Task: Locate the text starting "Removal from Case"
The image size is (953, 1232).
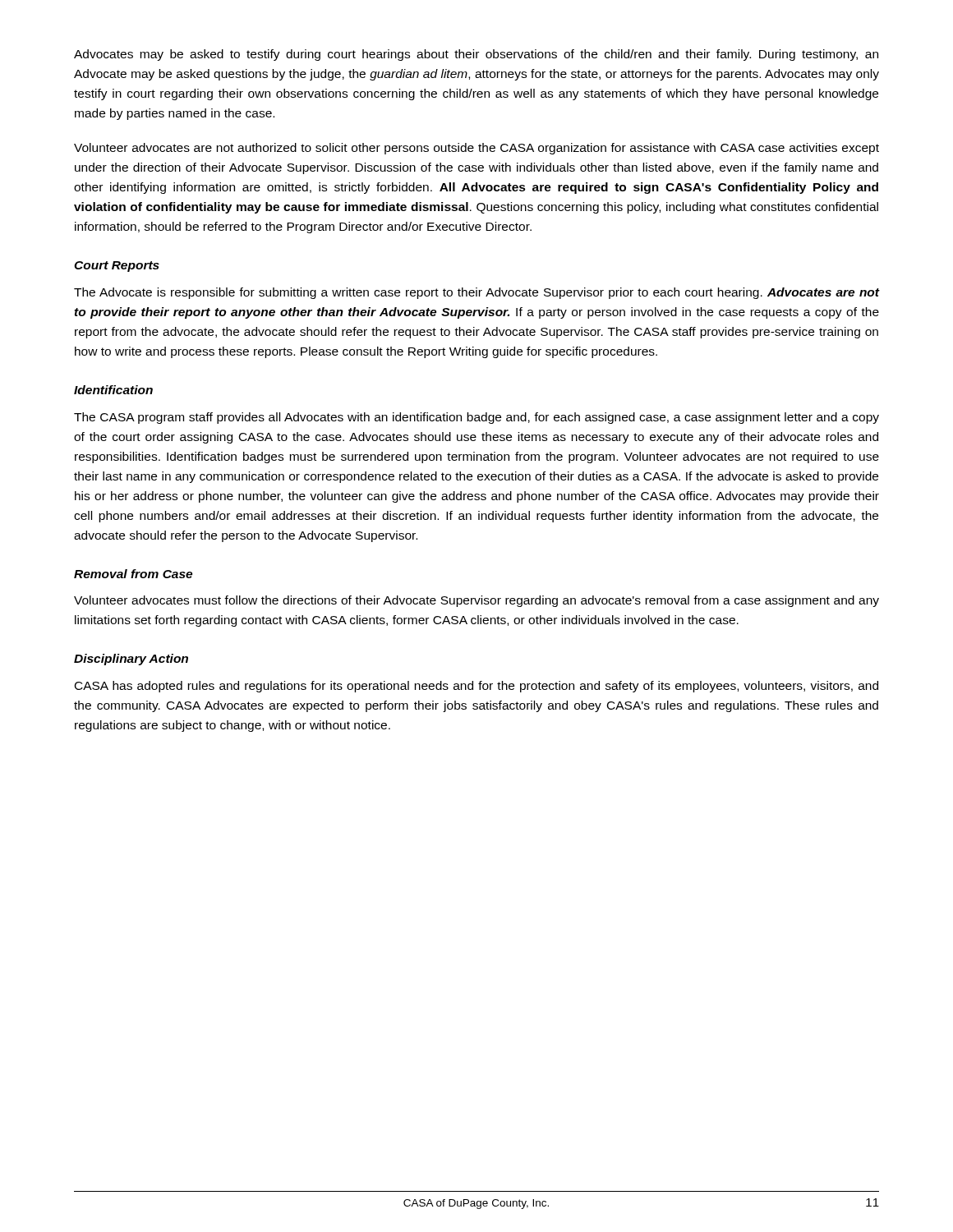Action: 133,573
